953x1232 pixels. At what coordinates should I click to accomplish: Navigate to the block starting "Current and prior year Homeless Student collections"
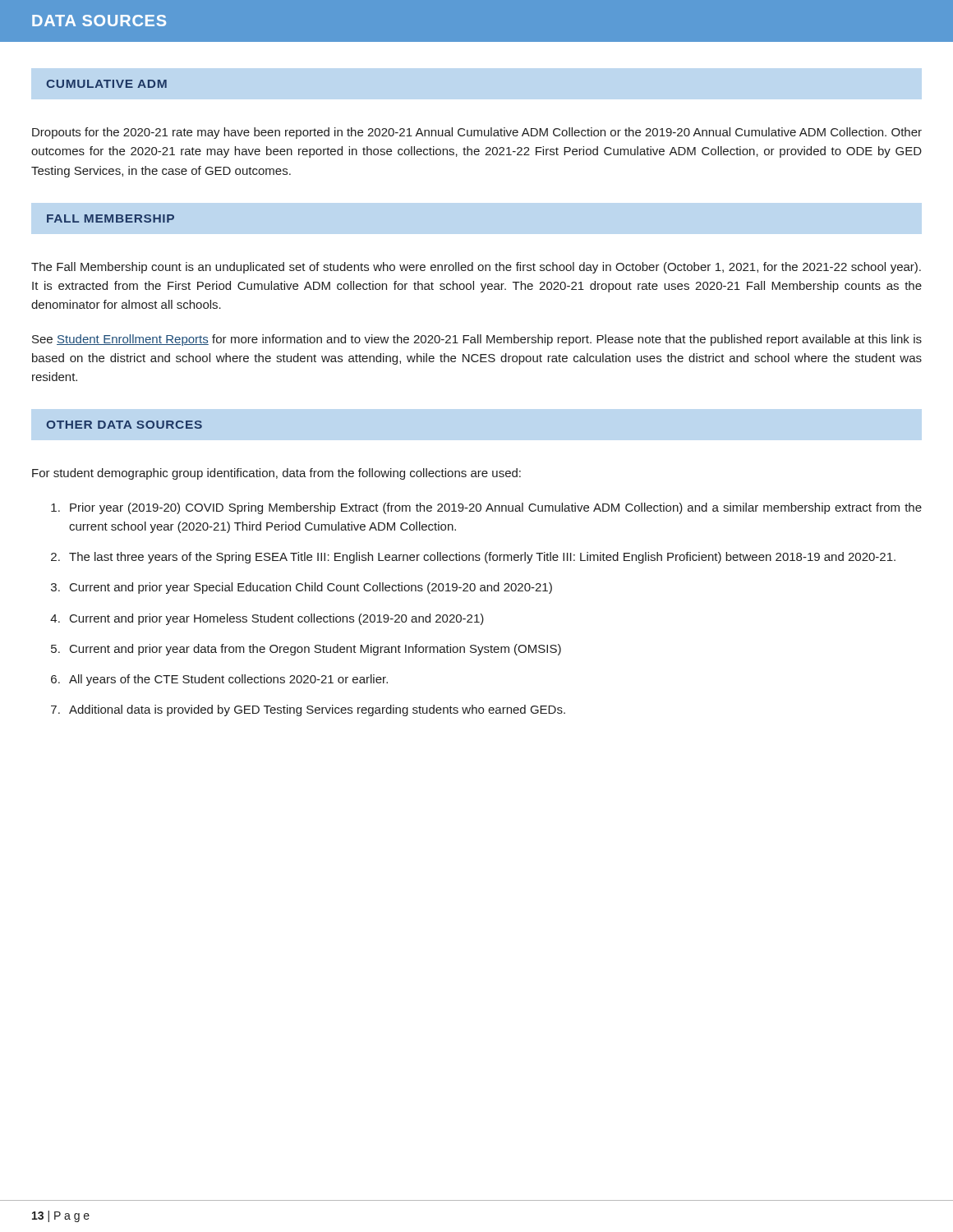tap(277, 618)
